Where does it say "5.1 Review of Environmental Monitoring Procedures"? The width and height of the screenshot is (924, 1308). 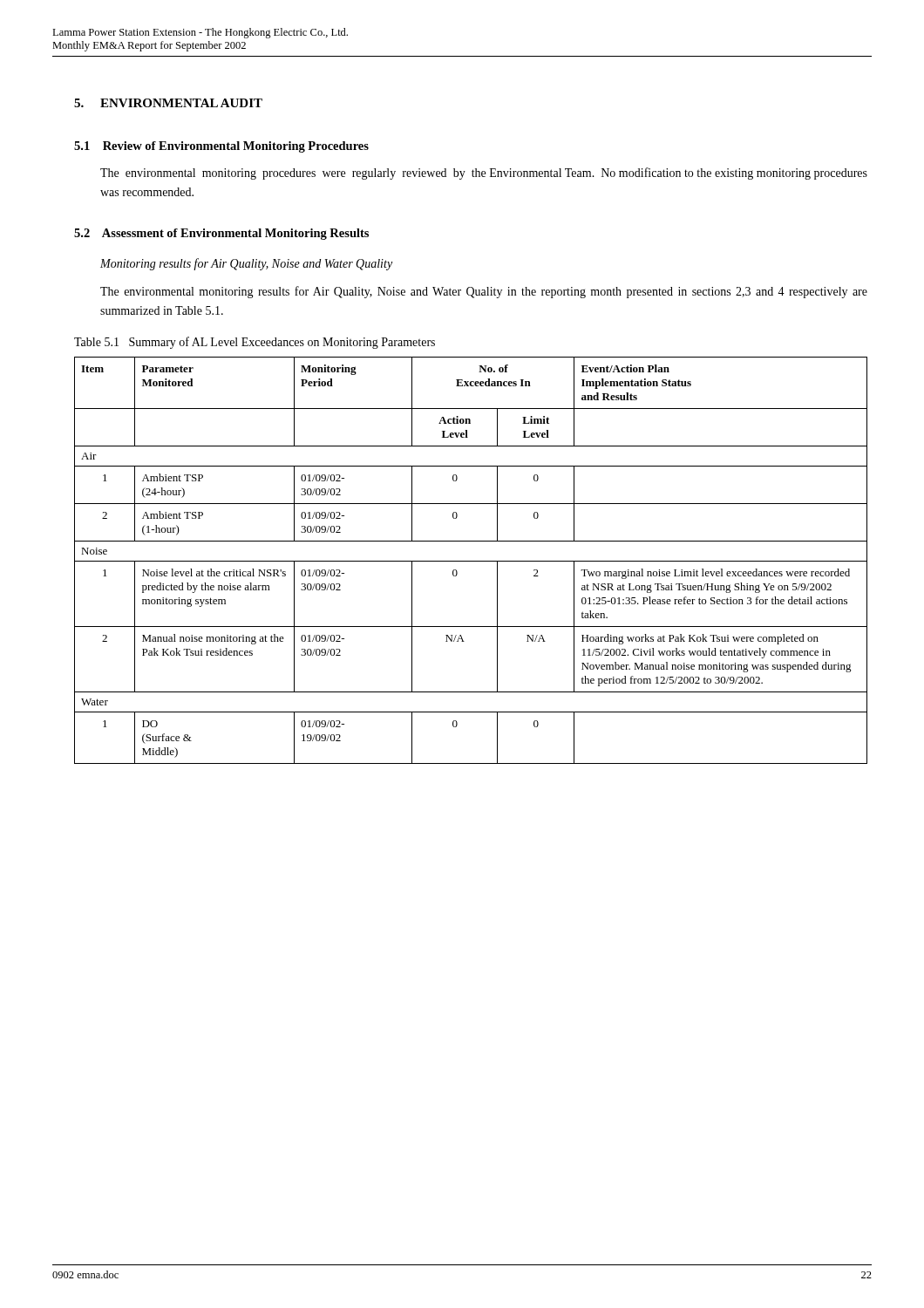click(221, 146)
